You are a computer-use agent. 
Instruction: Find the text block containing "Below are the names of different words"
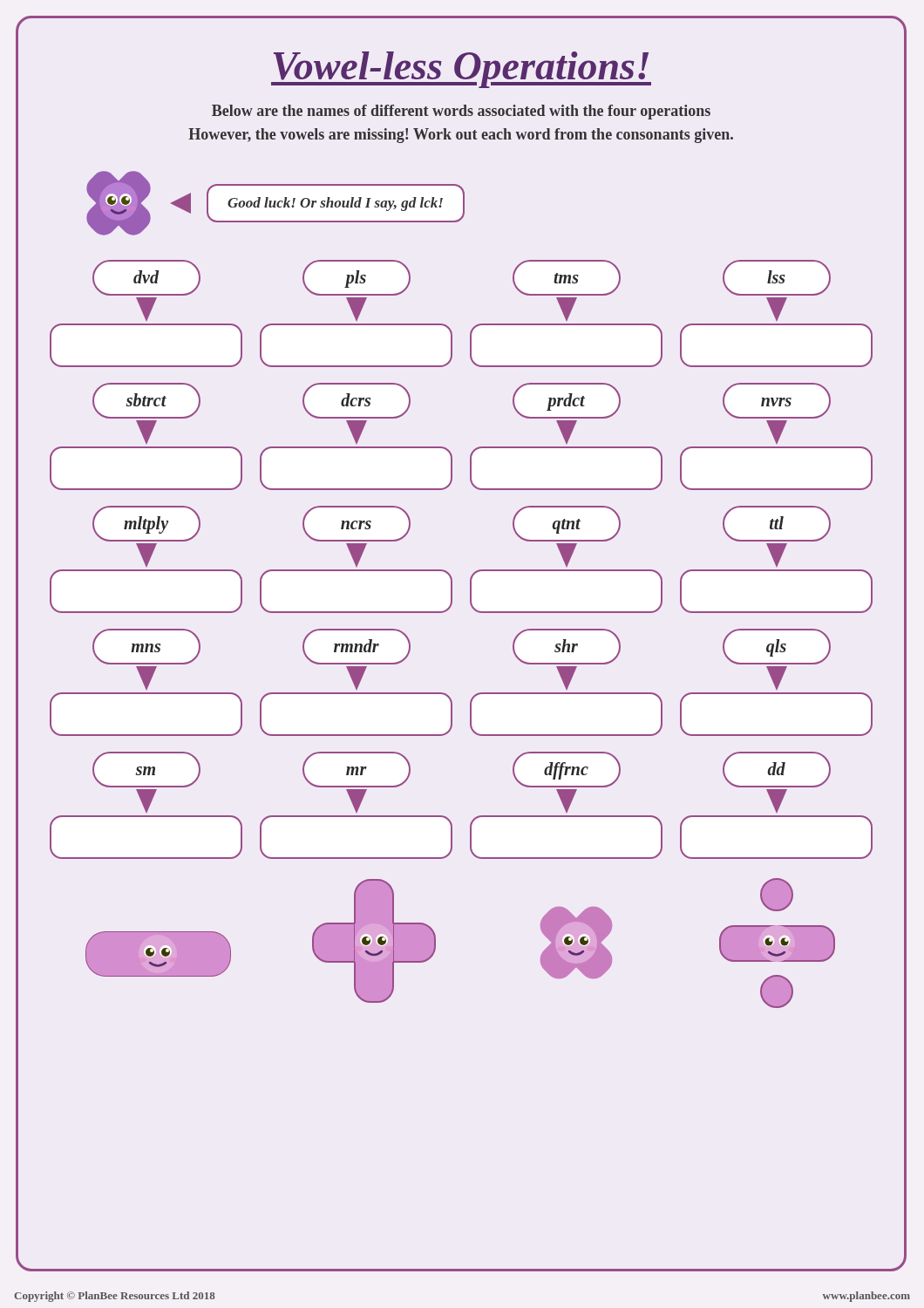(461, 122)
